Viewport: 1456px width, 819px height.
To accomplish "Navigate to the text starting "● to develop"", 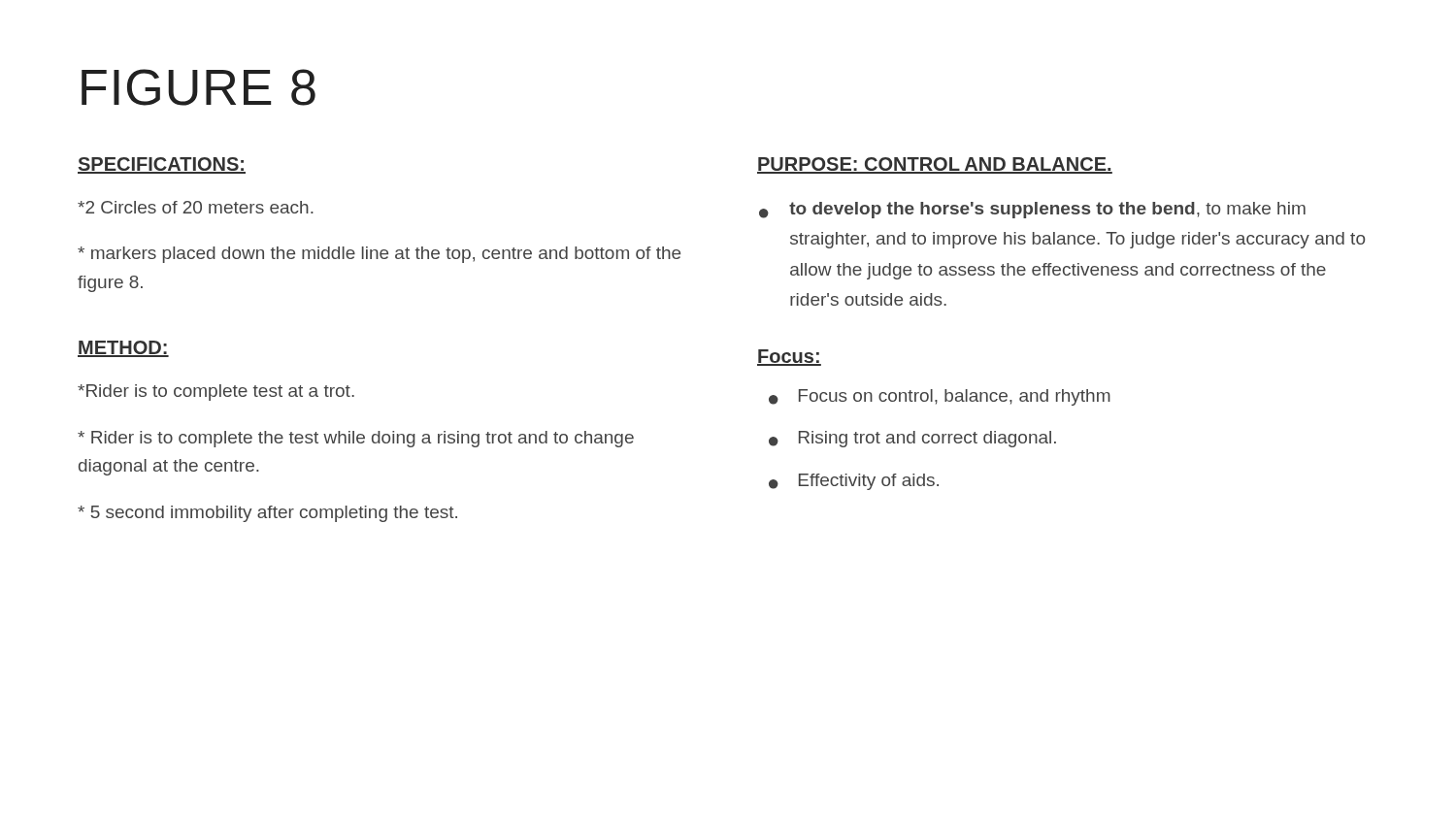I will (x=1068, y=254).
